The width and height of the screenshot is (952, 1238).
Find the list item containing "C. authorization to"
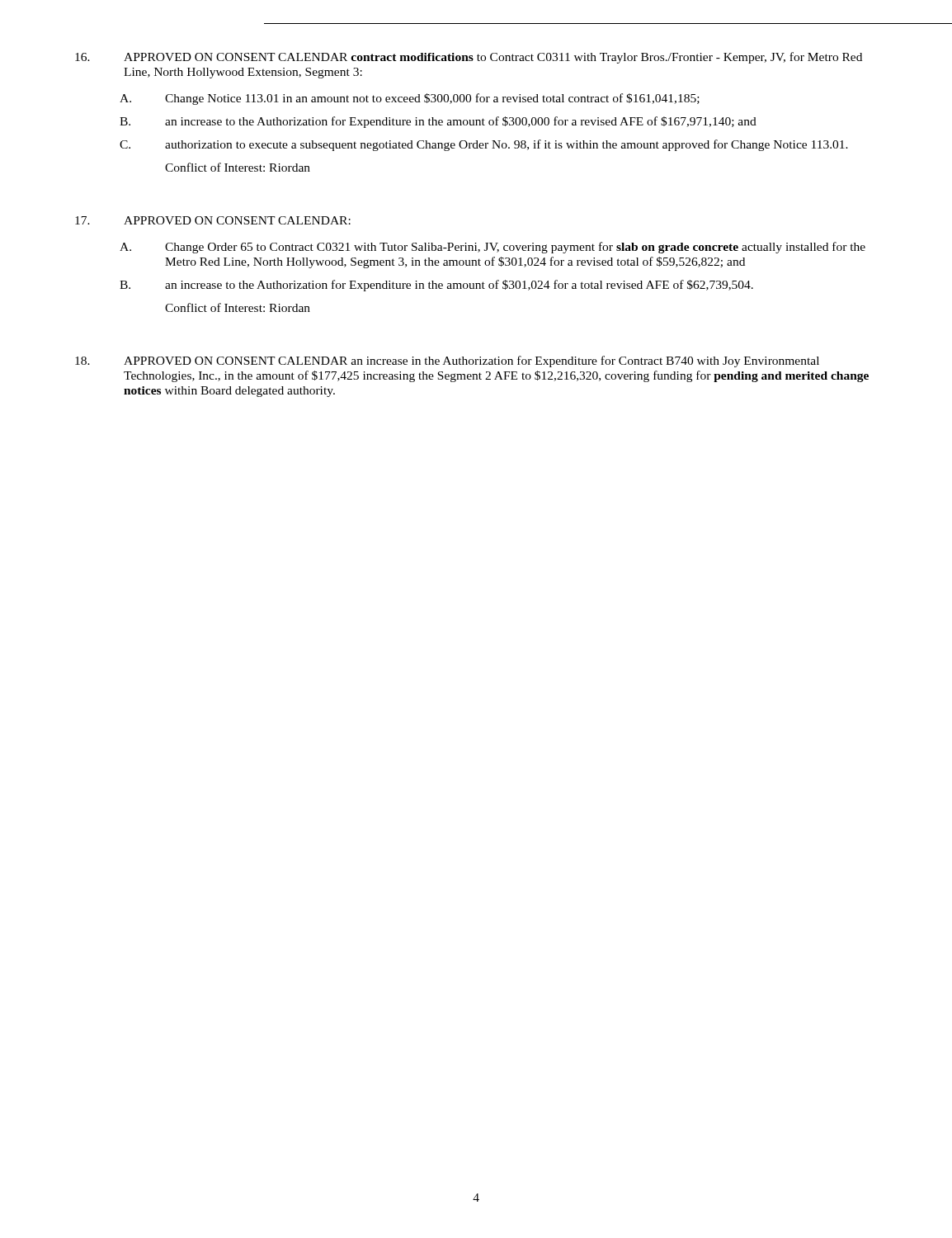[480, 144]
